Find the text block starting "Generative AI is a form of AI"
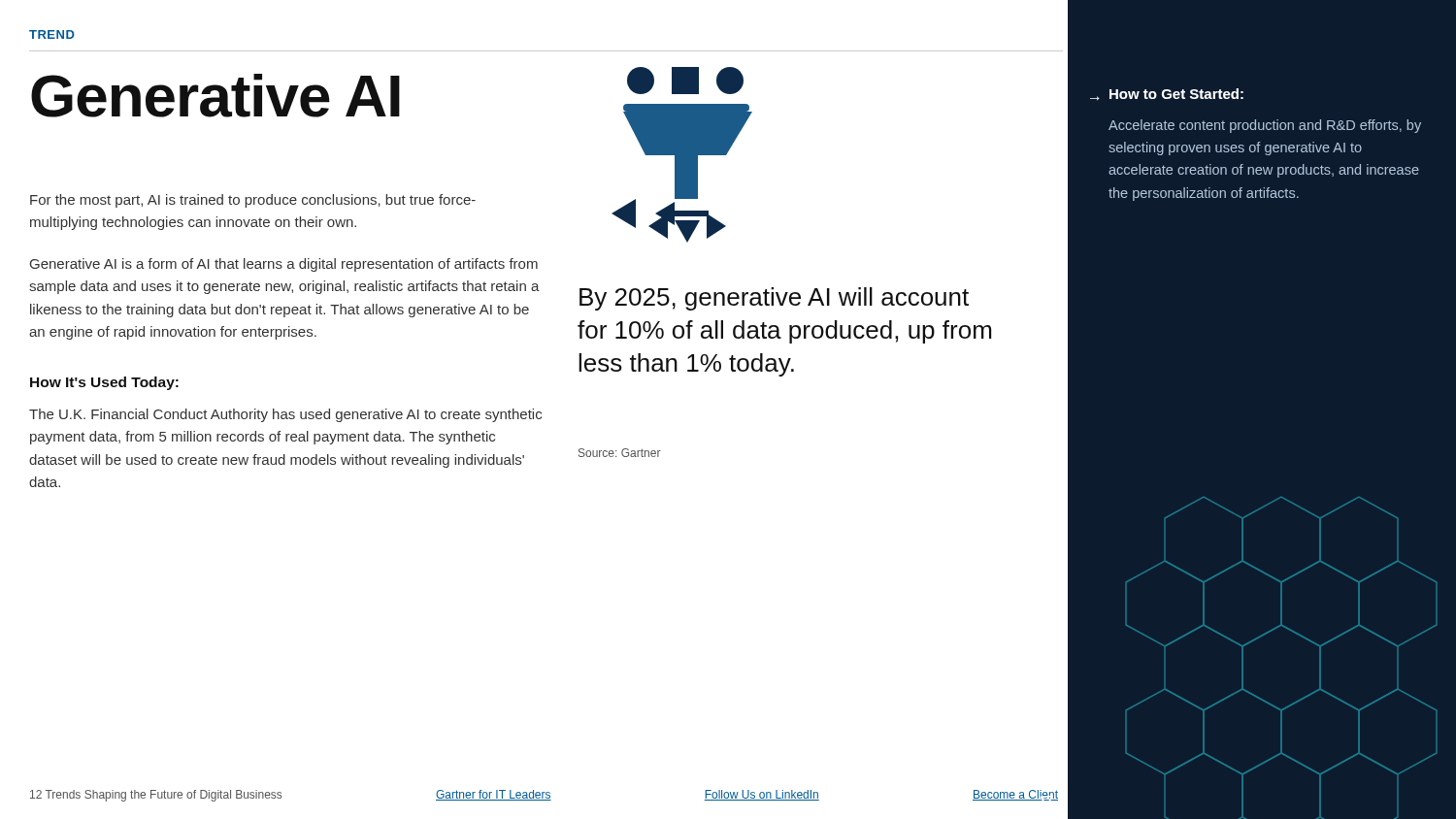1456x819 pixels. click(x=284, y=297)
